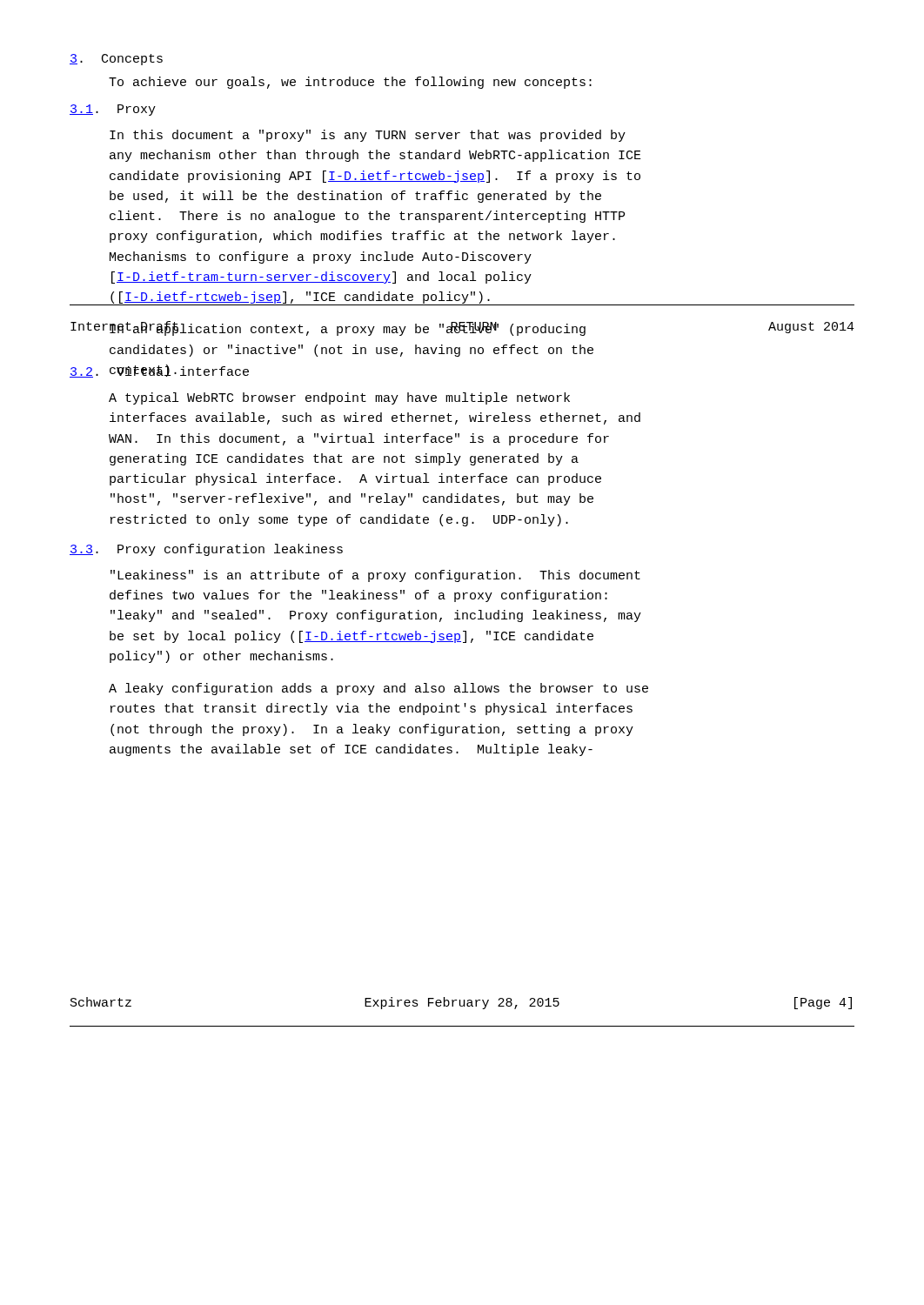924x1305 pixels.
Task: Where is the passage that starts "A leaky configuration"?
Action: [379, 720]
